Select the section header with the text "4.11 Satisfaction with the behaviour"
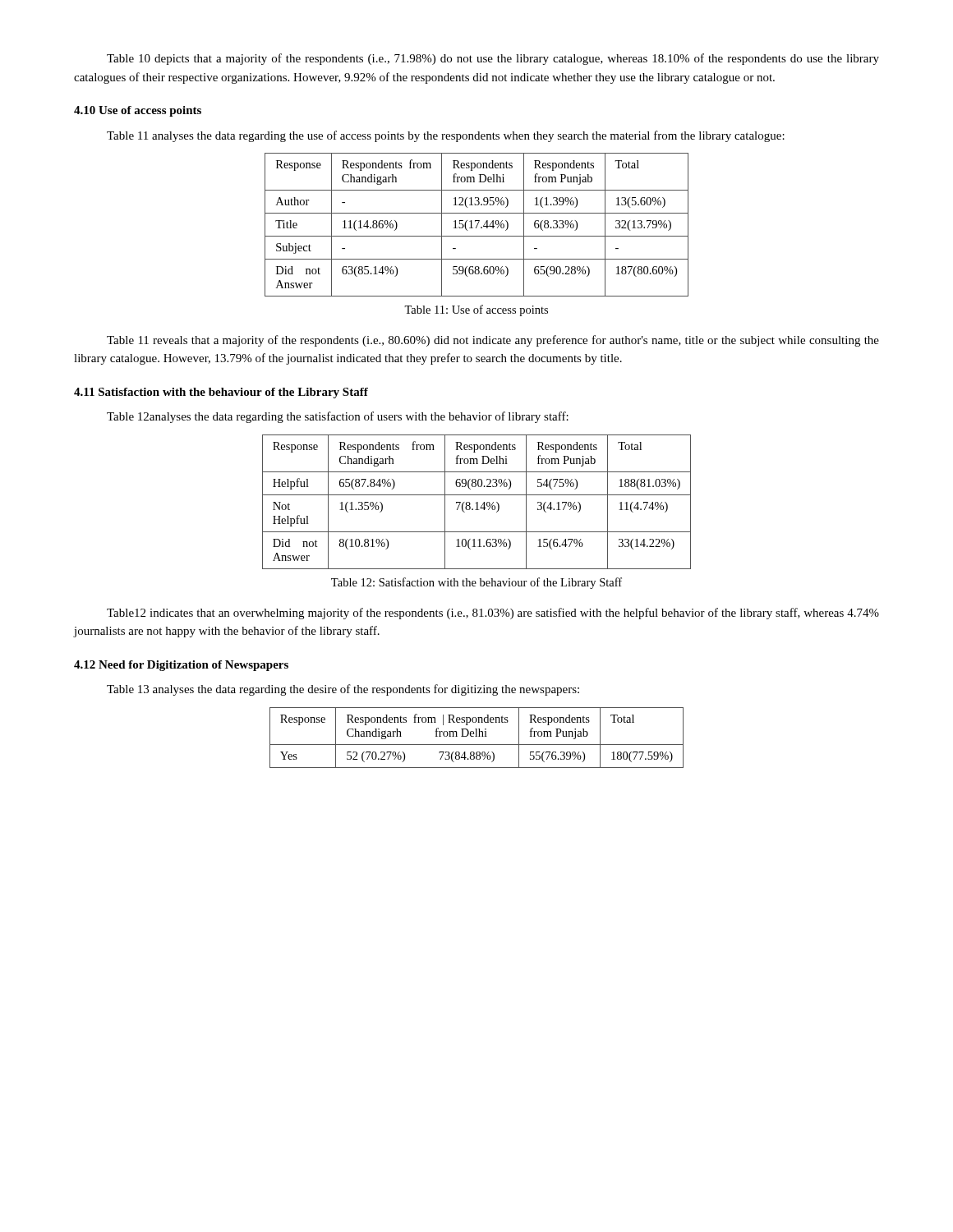Screen dimensions: 1232x953 pos(221,393)
